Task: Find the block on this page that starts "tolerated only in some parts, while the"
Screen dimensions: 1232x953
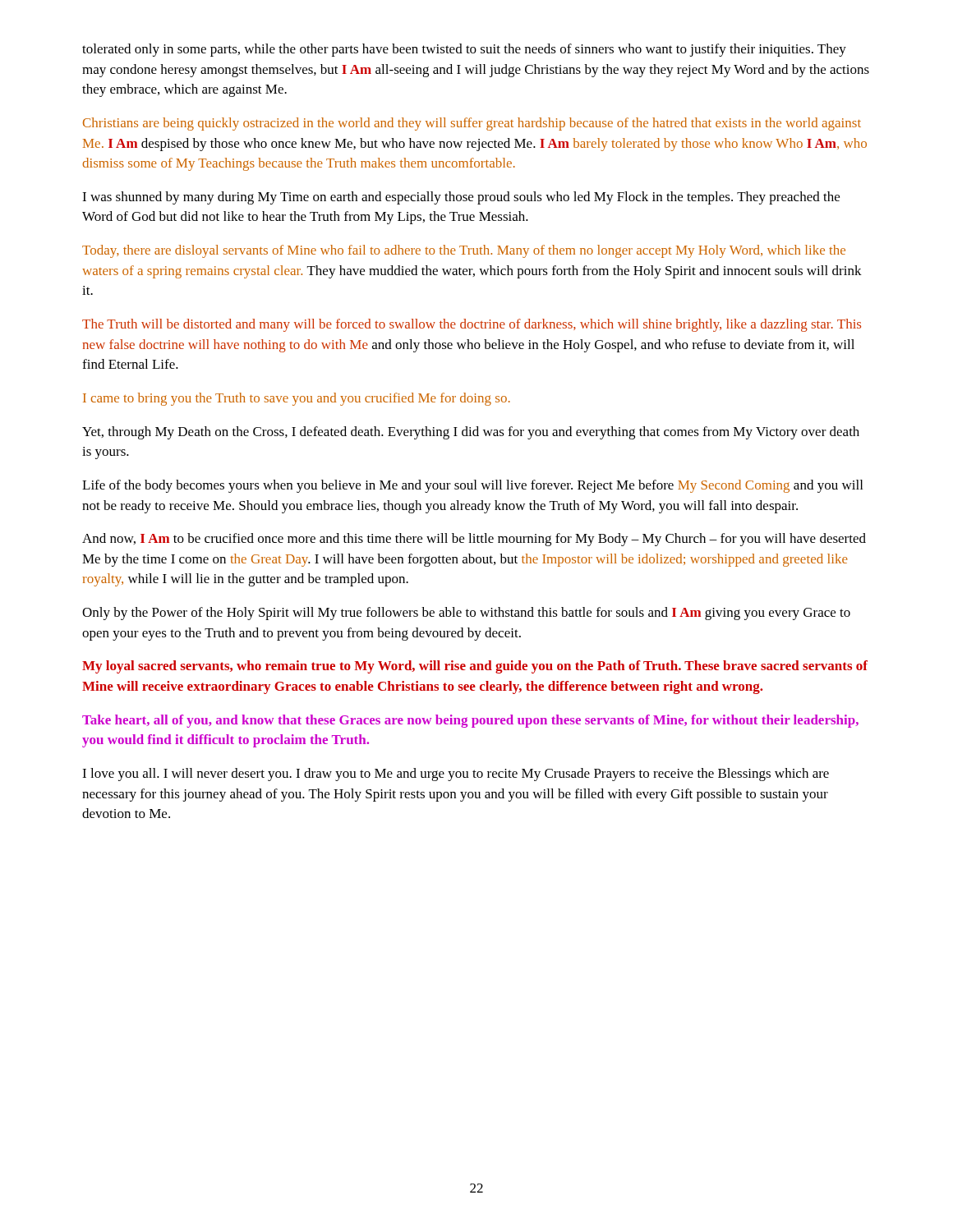Action: [476, 69]
